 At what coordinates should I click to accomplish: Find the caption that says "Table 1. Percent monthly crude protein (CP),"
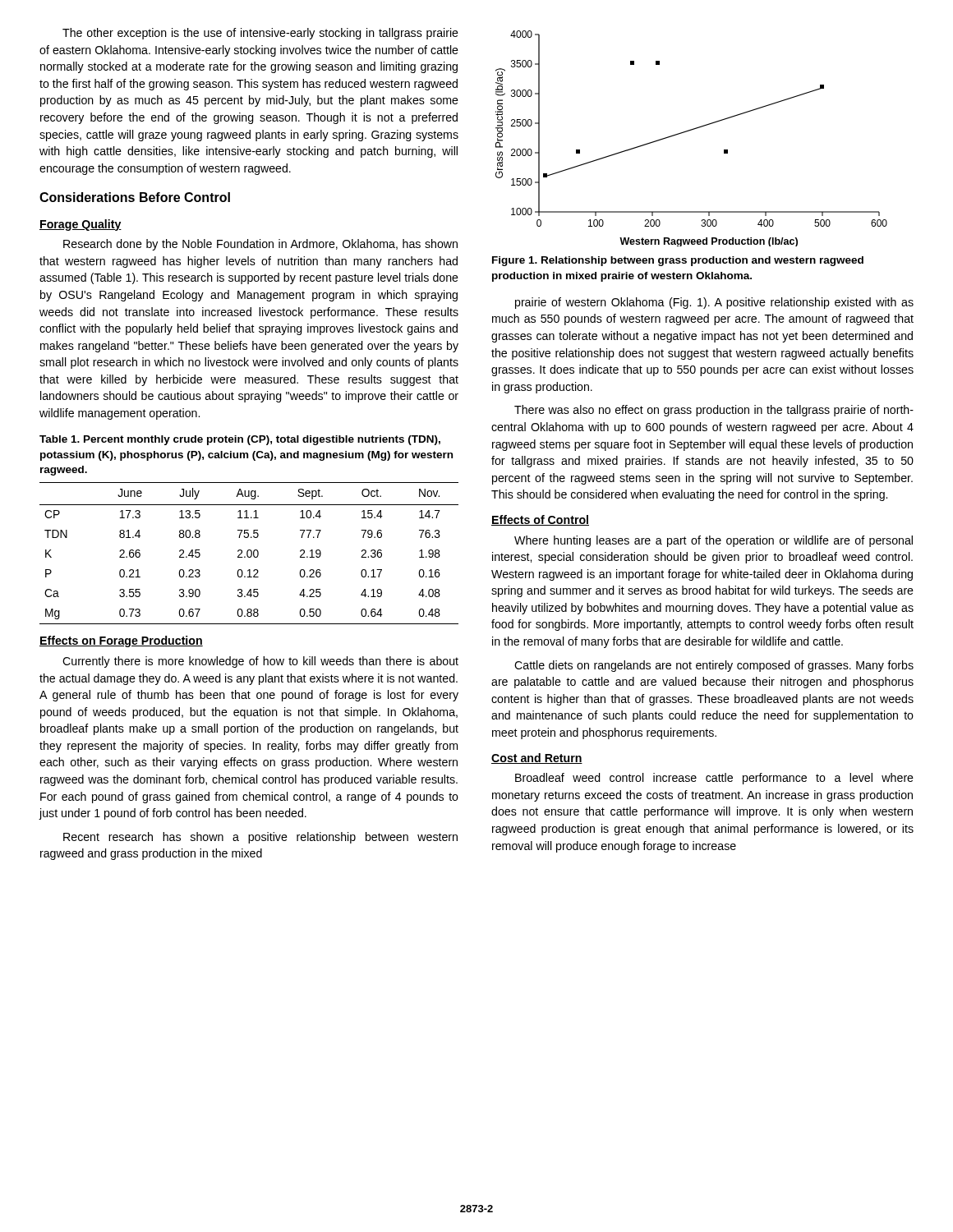click(246, 454)
